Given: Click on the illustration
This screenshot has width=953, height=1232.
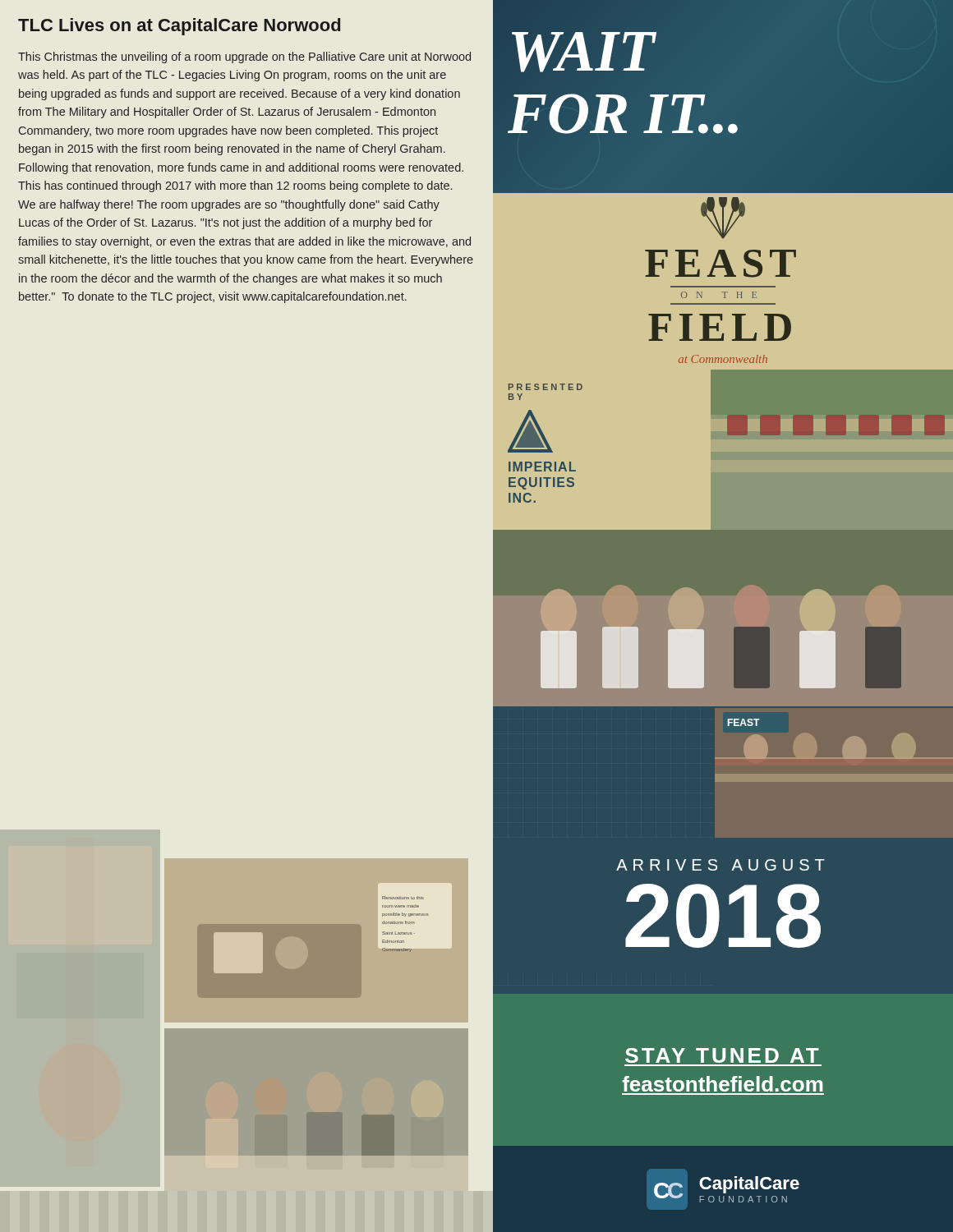Looking at the screenshot, I should tap(723, 281).
